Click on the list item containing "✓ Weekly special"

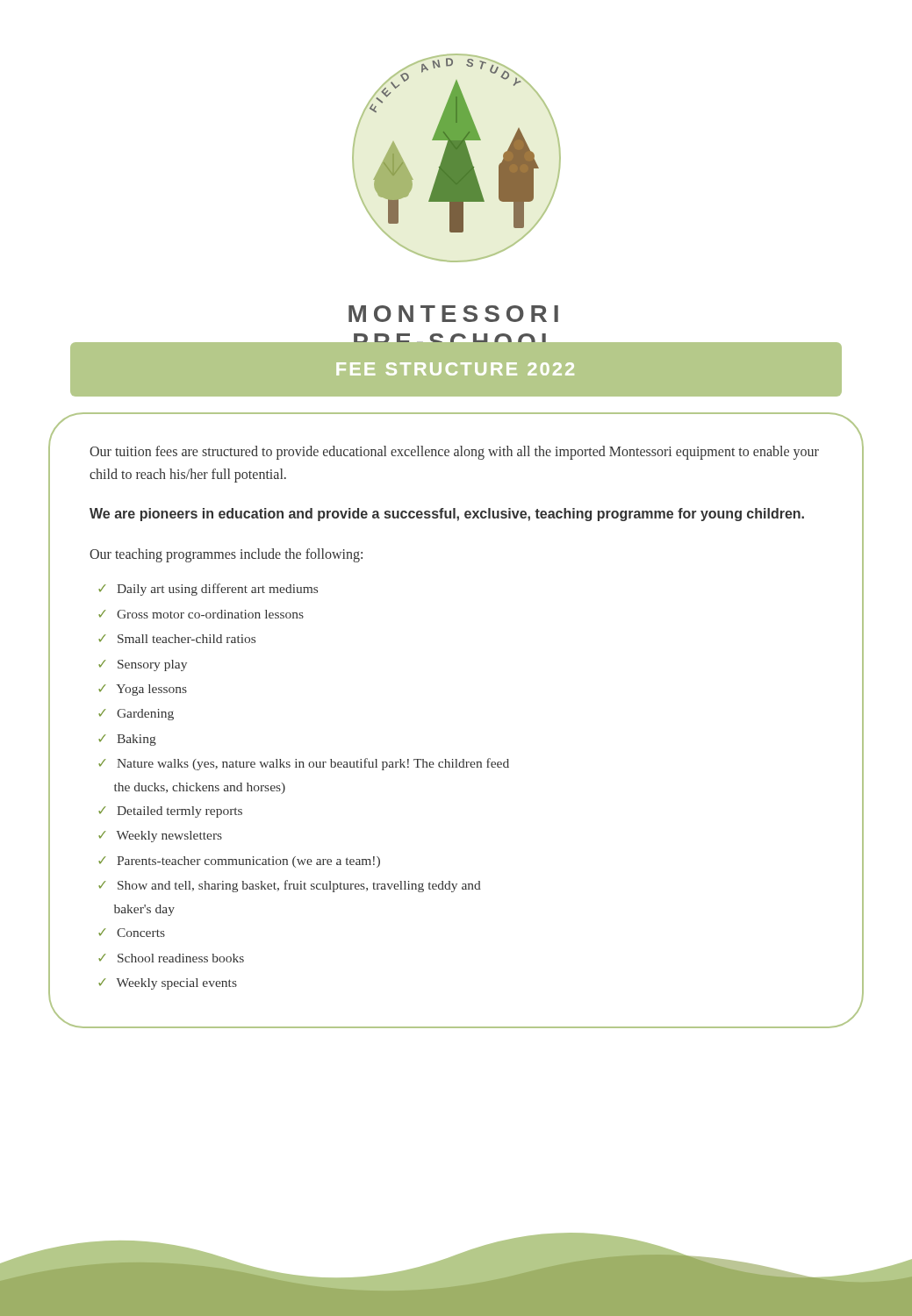(x=167, y=982)
